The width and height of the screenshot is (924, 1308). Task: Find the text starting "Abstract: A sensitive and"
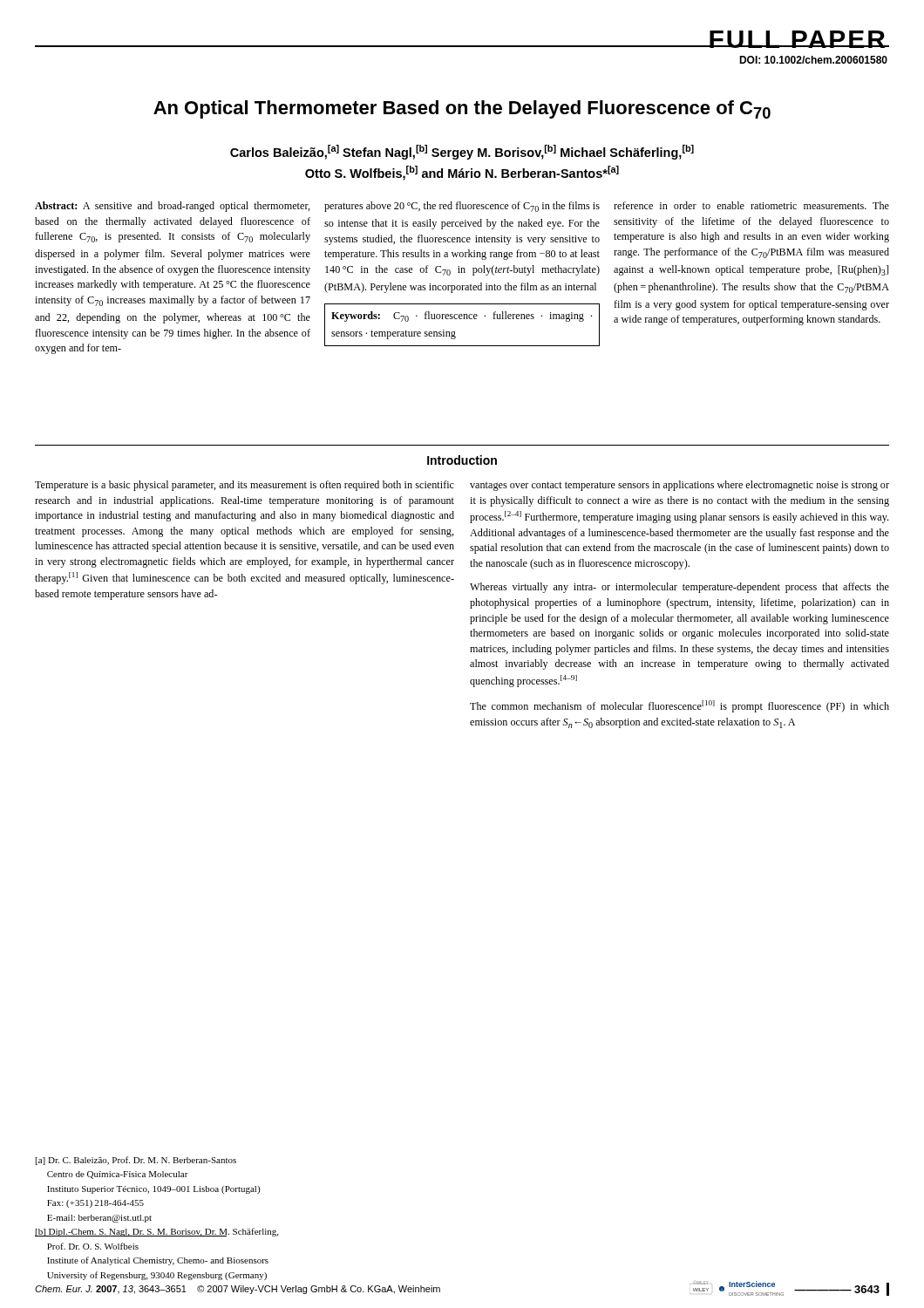coord(173,277)
